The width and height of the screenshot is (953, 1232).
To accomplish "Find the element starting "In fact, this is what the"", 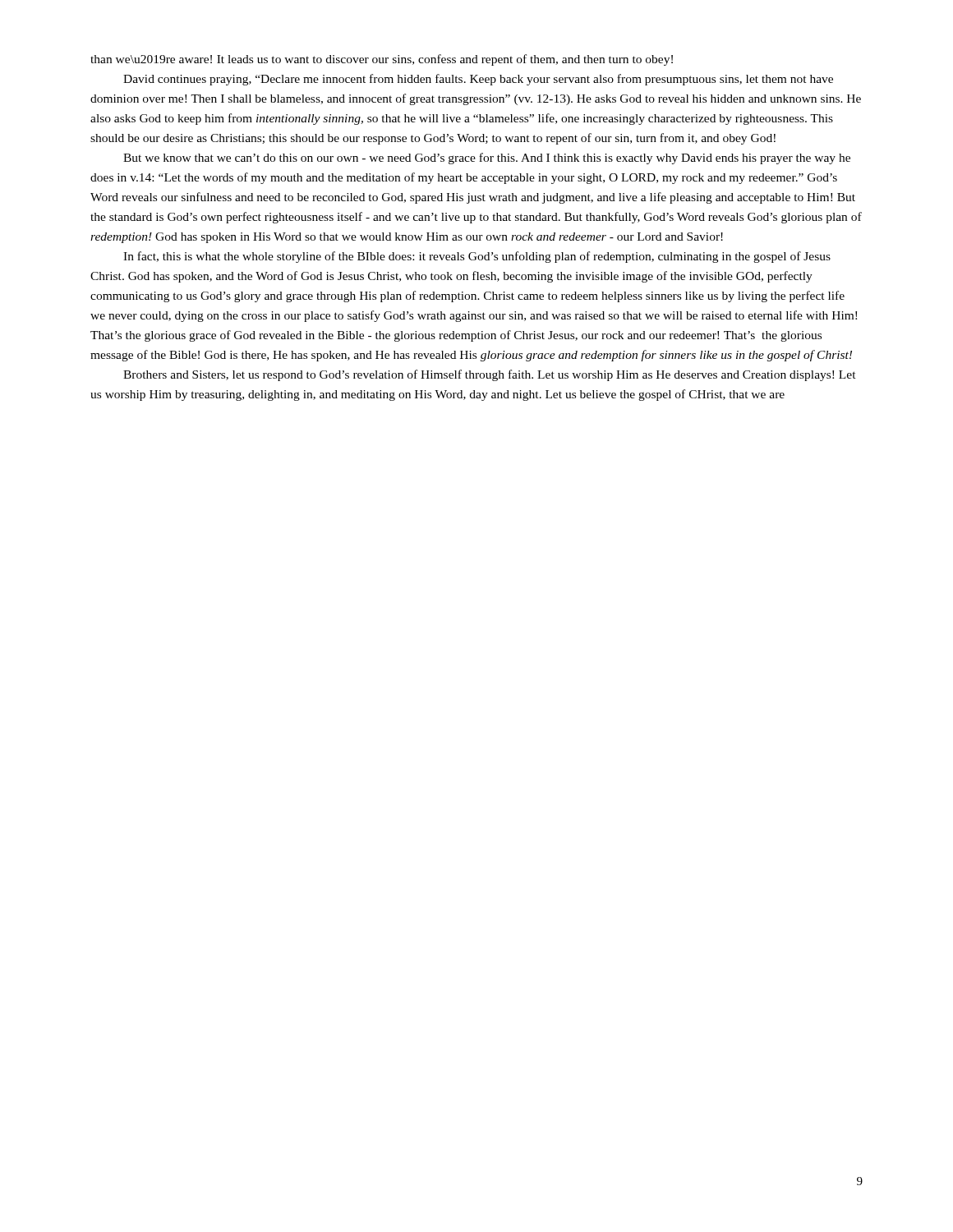I will [x=476, y=306].
